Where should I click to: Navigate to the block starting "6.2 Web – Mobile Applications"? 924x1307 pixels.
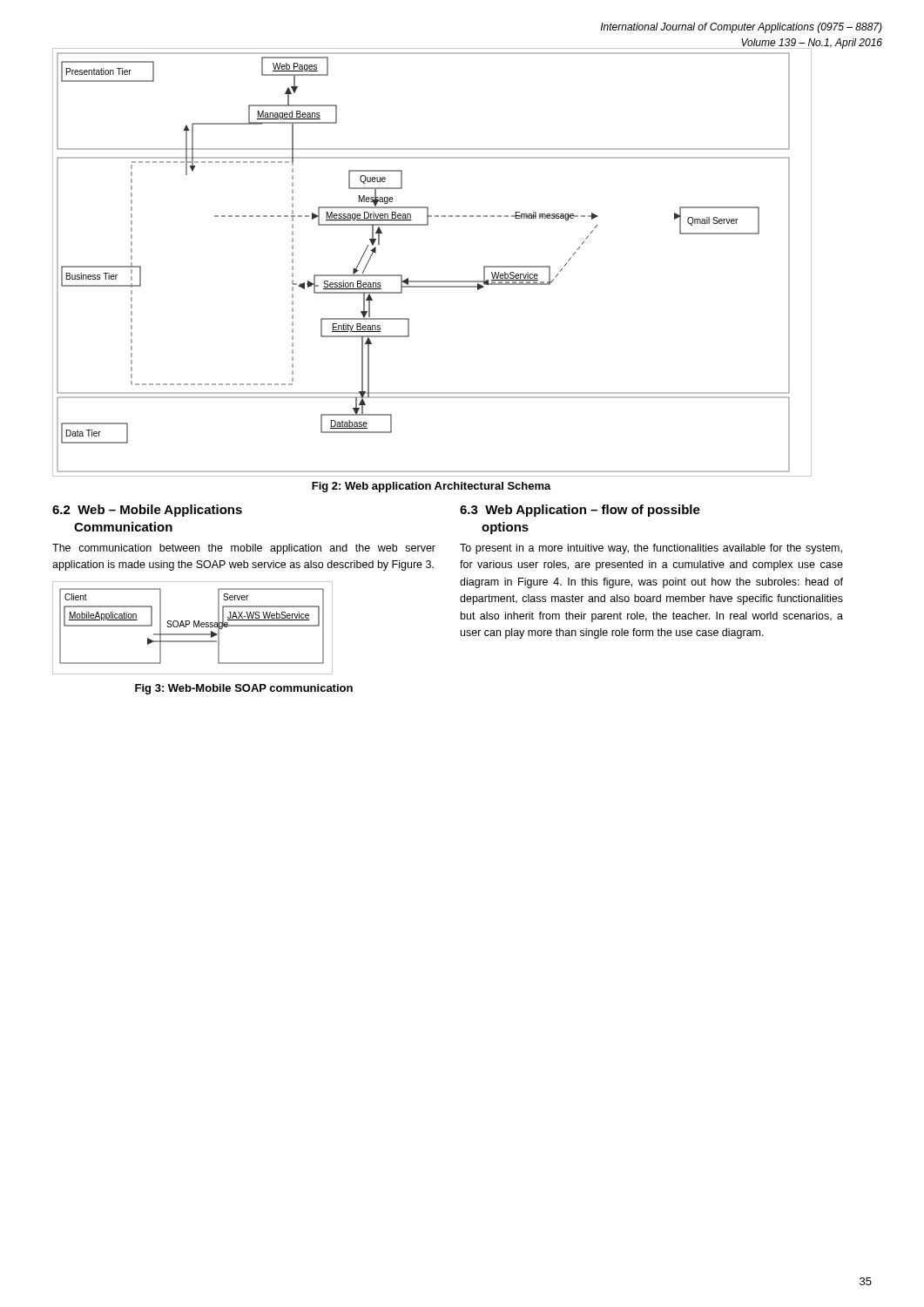(x=147, y=518)
